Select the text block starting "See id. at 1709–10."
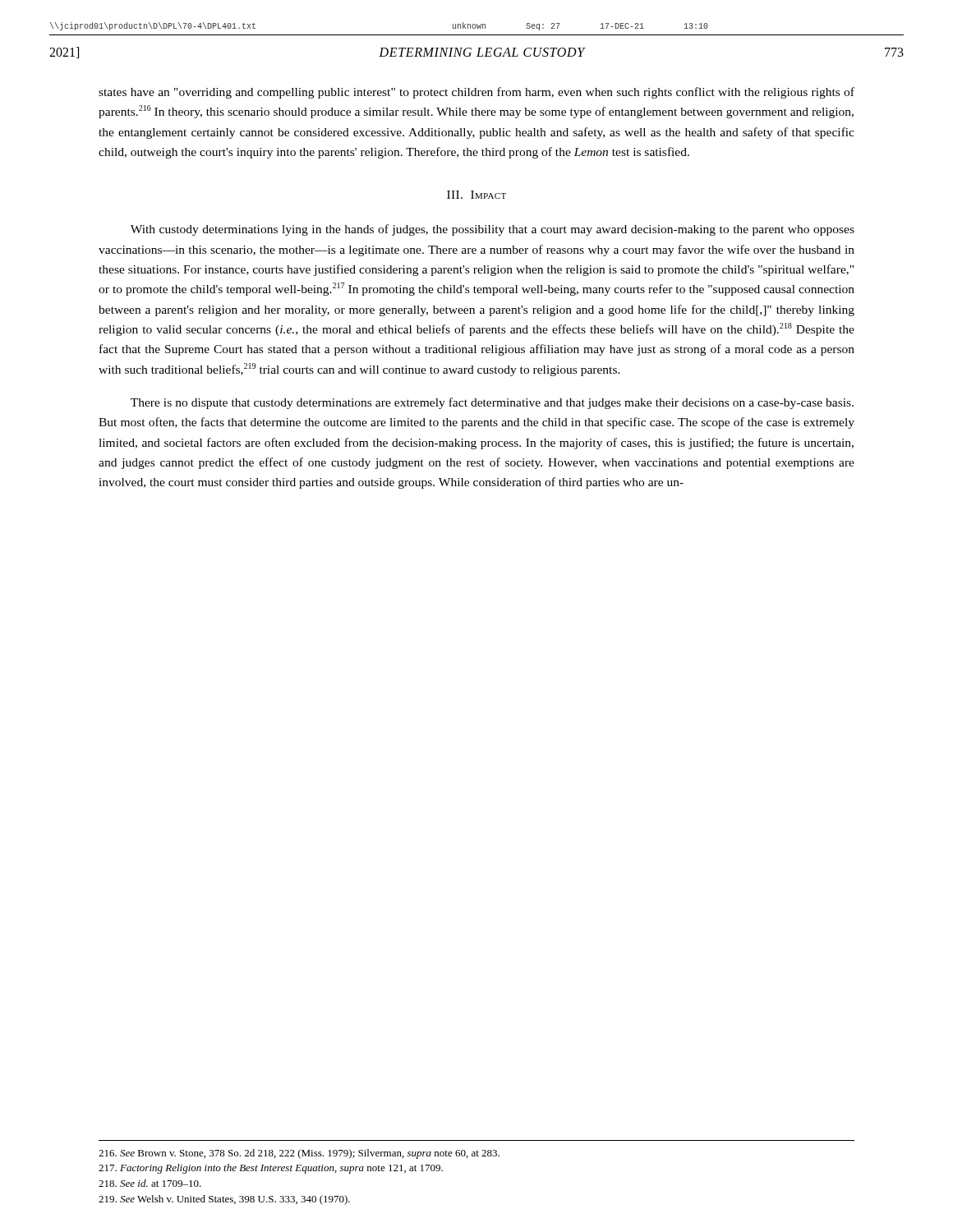Image resolution: width=953 pixels, height=1232 pixels. click(x=150, y=1183)
